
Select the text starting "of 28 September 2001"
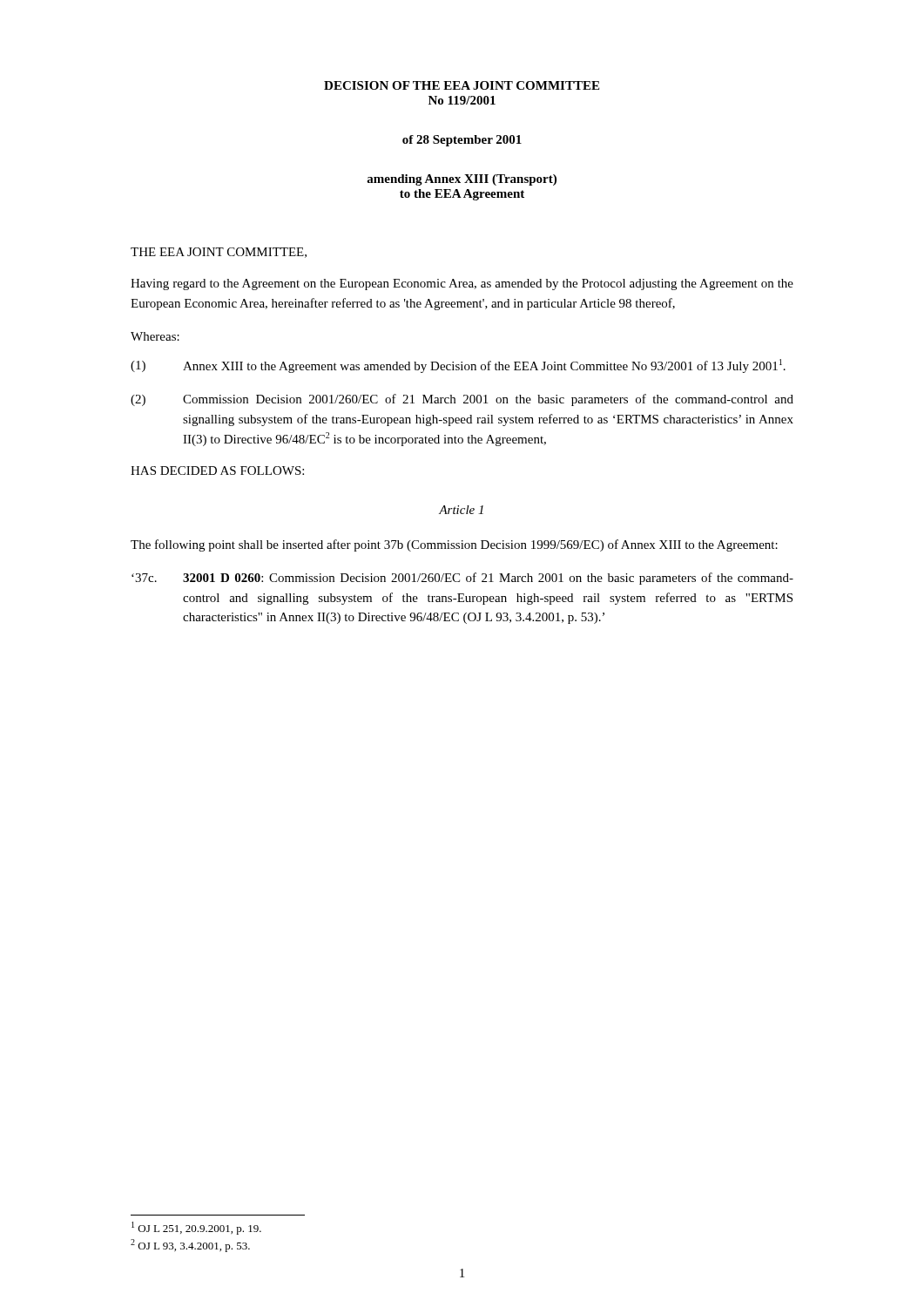tap(462, 140)
